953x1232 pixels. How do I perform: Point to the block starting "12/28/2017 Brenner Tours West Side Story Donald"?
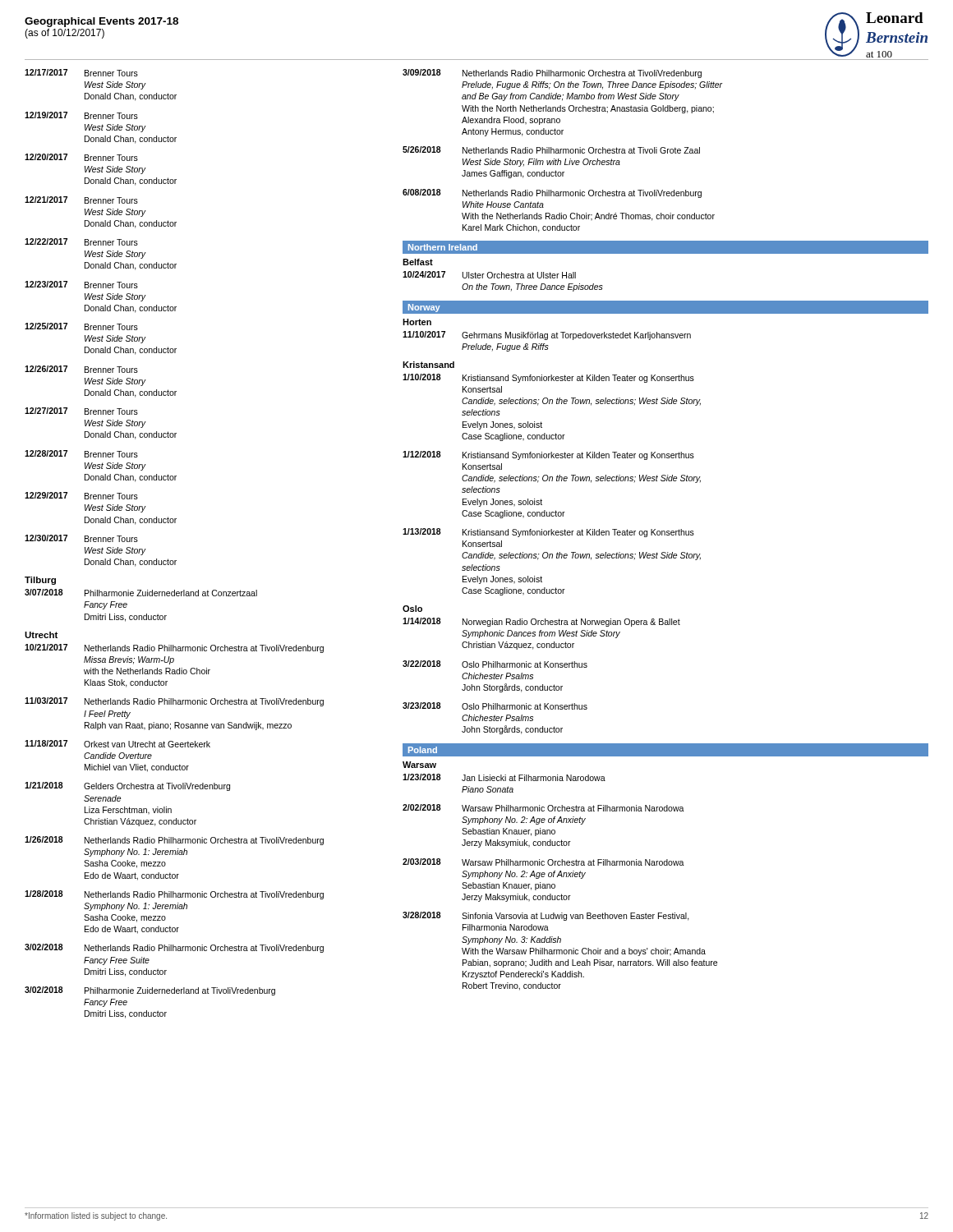(101, 466)
